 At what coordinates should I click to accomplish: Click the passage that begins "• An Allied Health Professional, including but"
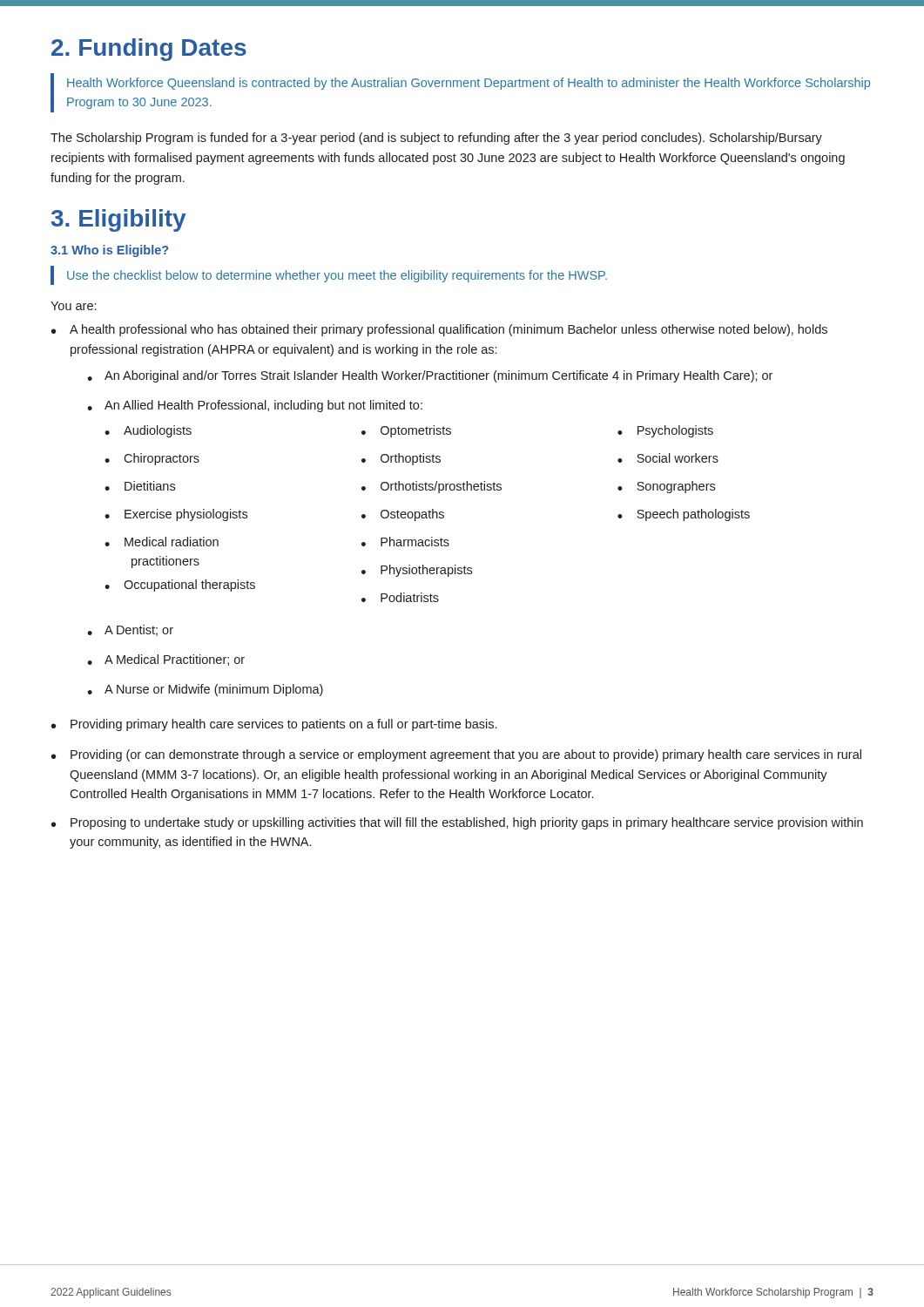255,406
